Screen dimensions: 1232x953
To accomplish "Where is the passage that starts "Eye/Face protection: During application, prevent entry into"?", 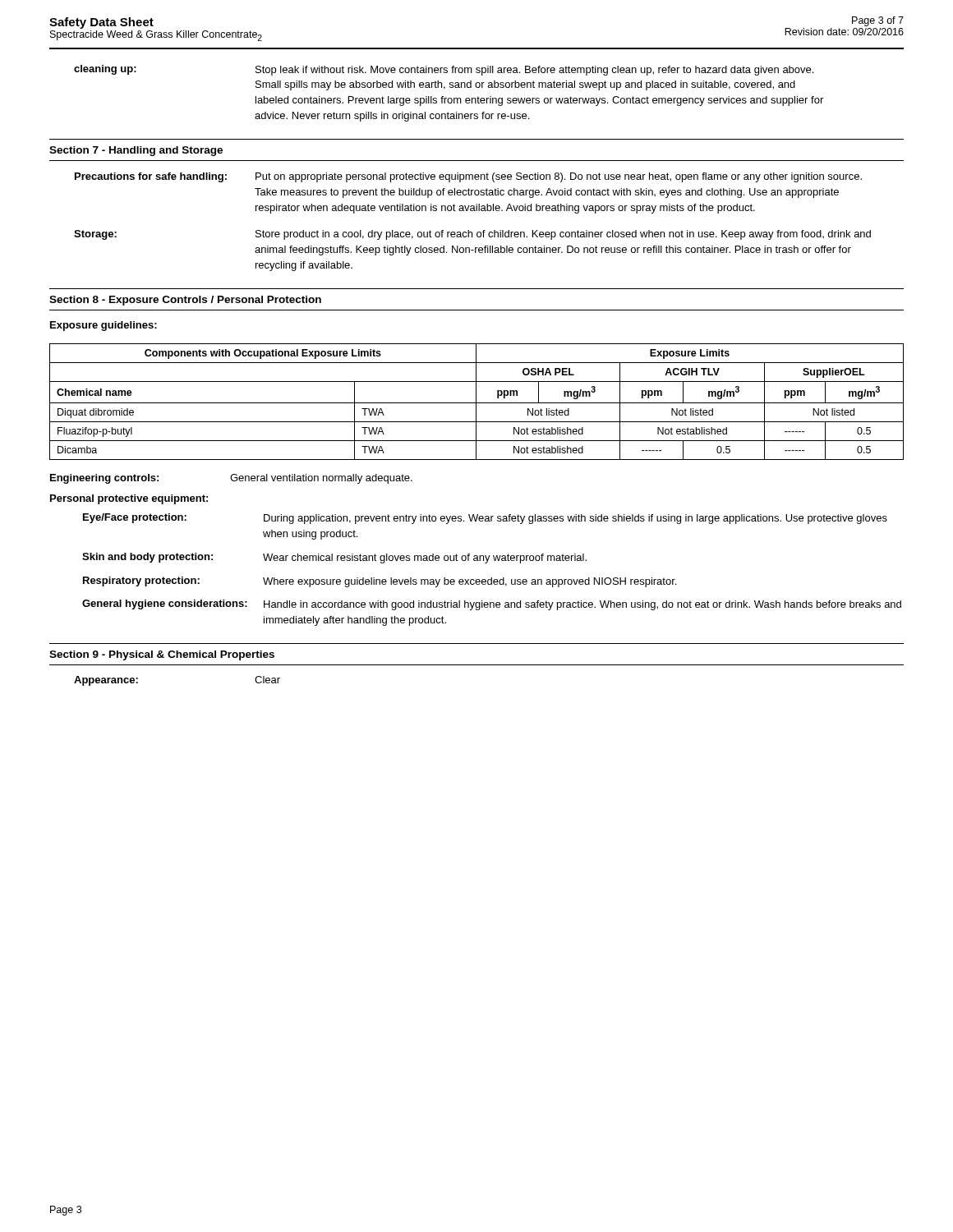I will coord(493,526).
